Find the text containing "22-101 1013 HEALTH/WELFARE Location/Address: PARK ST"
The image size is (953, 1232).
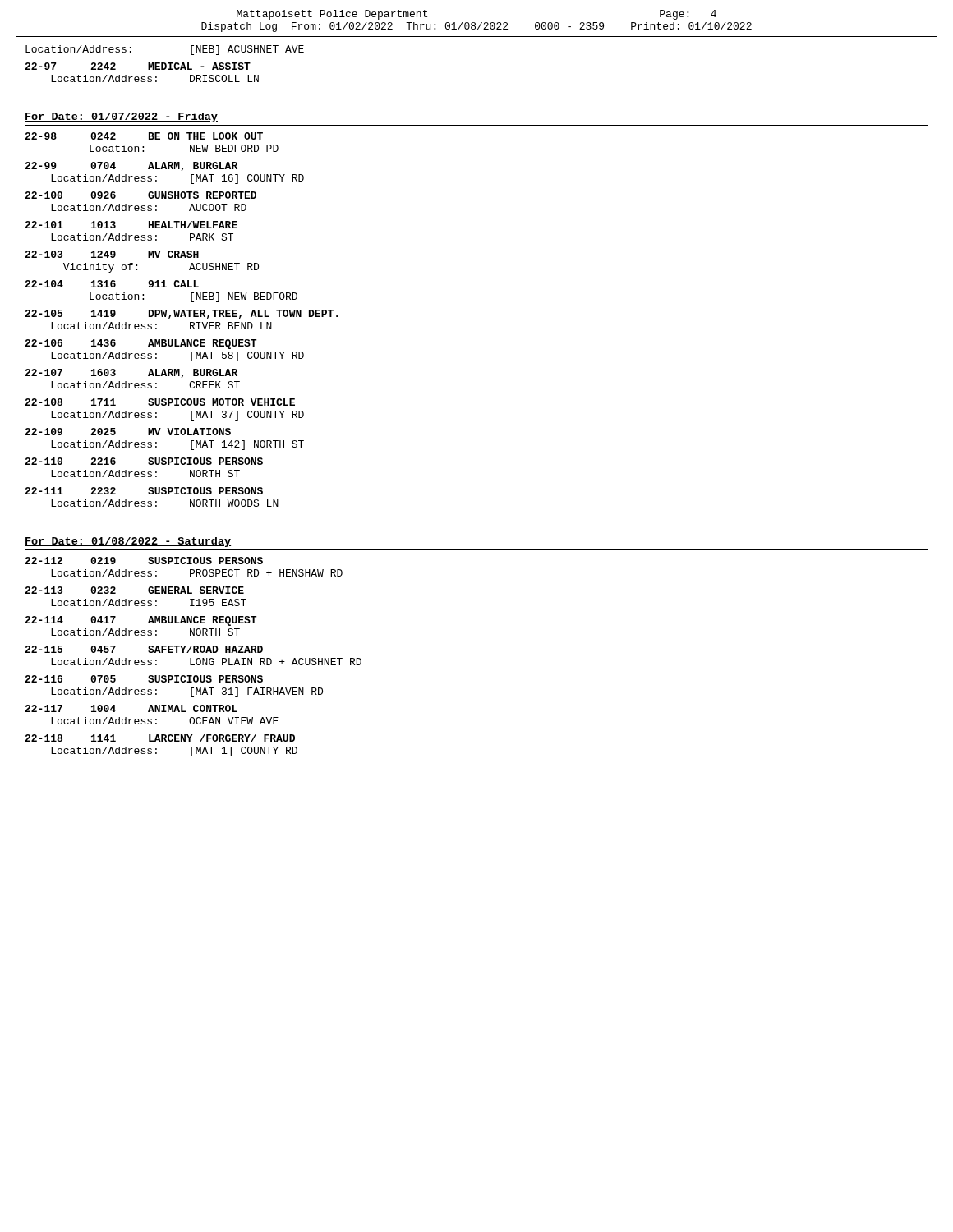point(131,231)
